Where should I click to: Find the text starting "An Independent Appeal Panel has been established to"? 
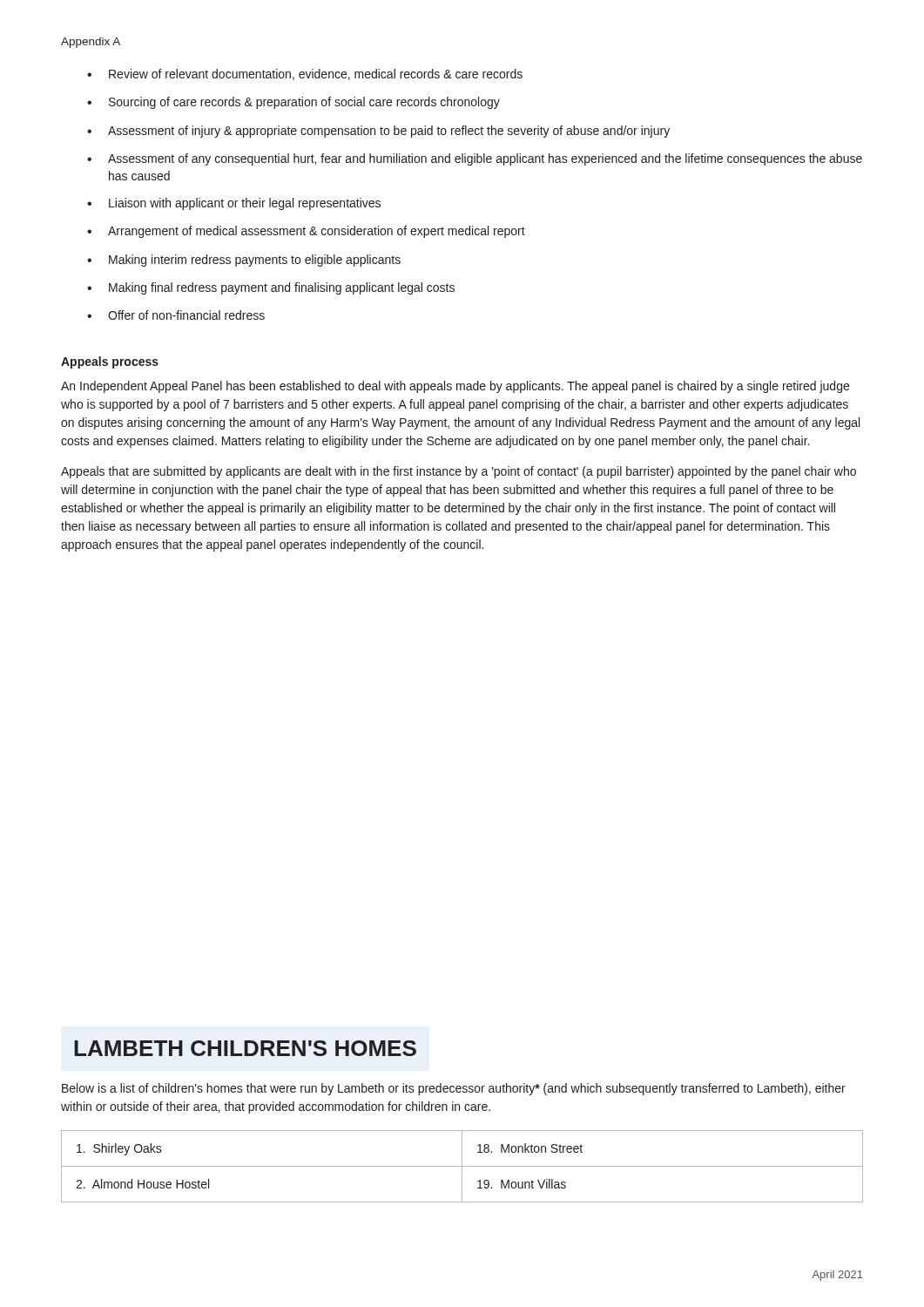tap(461, 413)
